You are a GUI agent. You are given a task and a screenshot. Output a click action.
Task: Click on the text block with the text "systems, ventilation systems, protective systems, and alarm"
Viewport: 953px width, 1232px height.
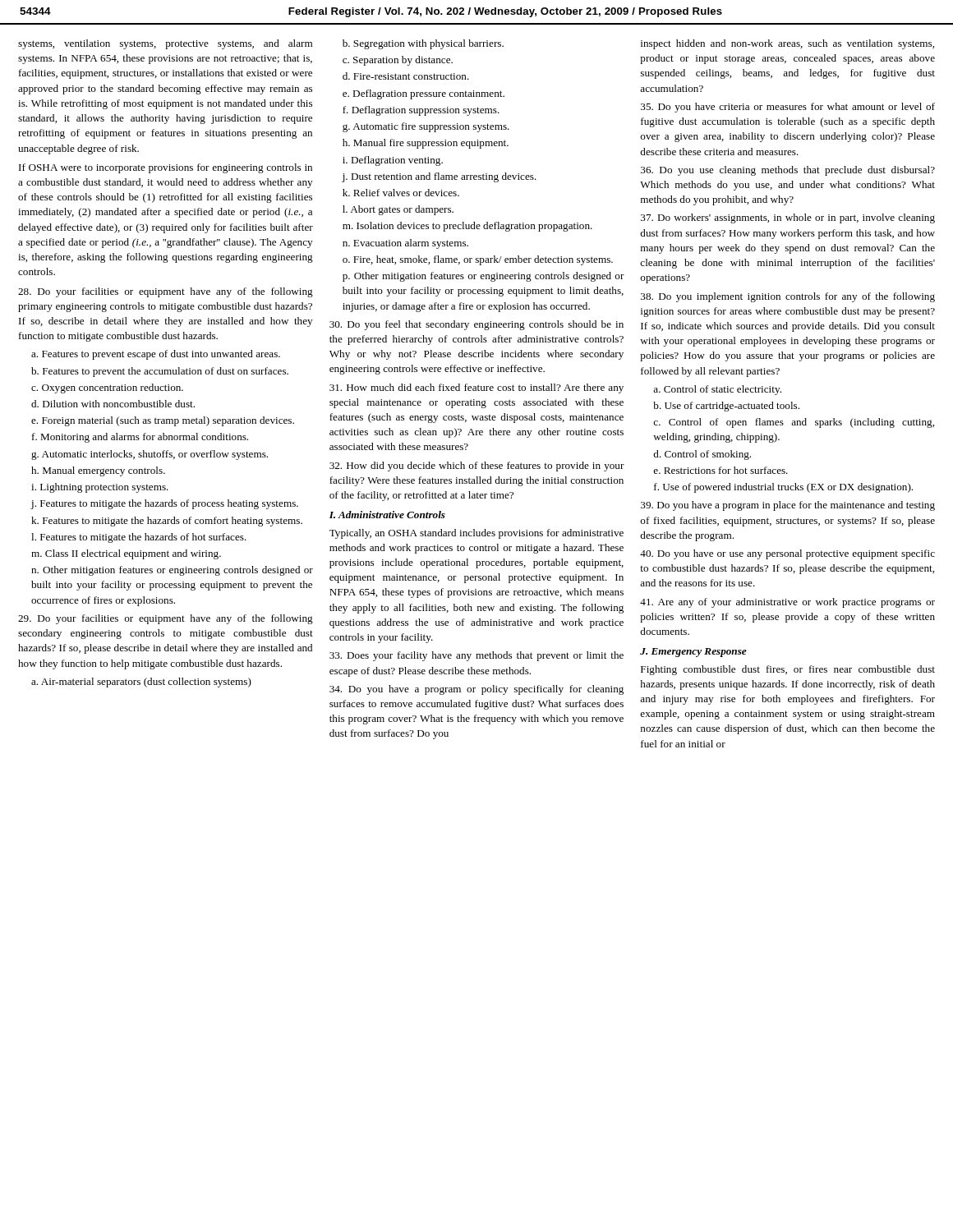165,96
